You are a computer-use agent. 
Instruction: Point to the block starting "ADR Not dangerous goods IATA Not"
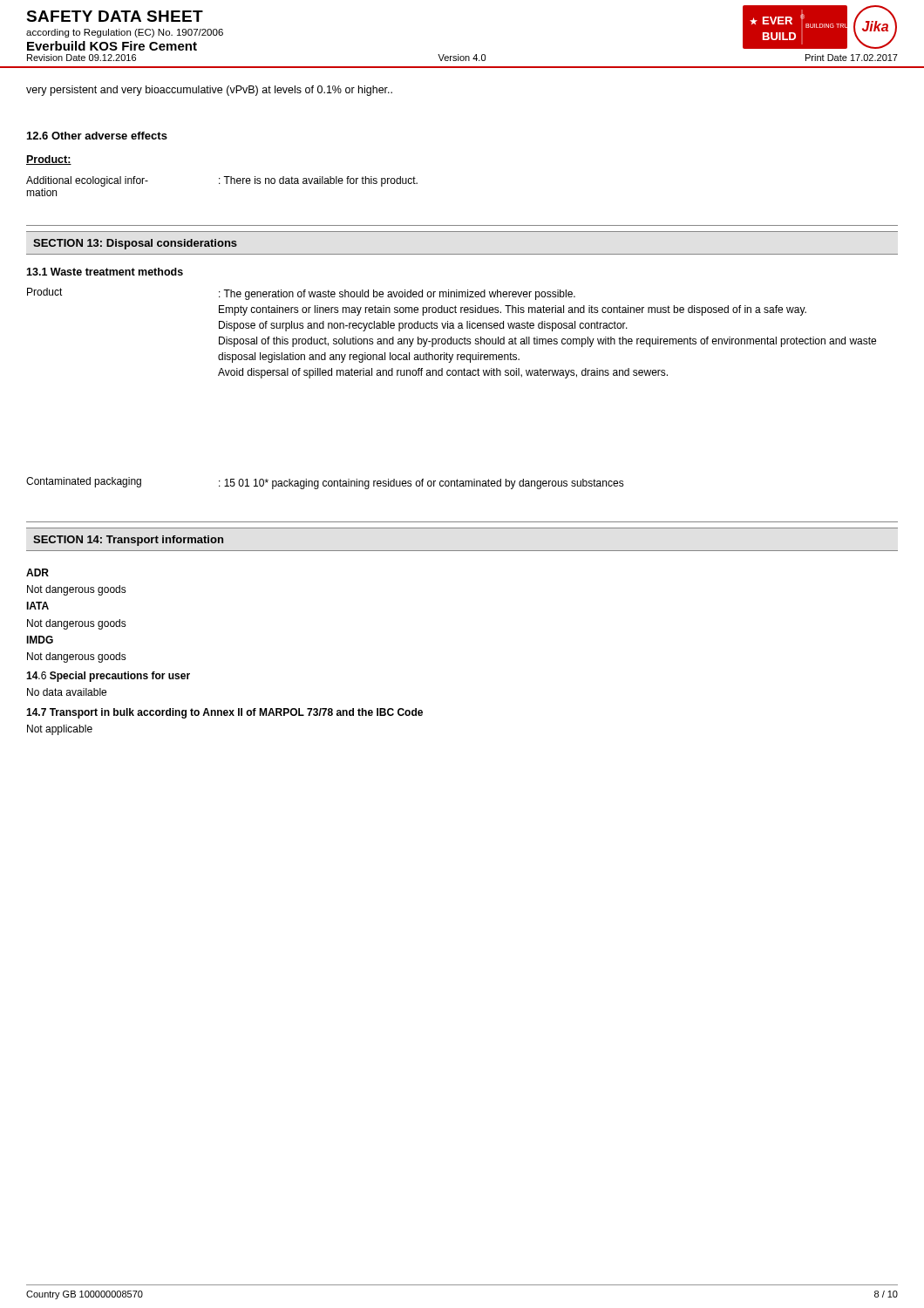pos(37,572)
